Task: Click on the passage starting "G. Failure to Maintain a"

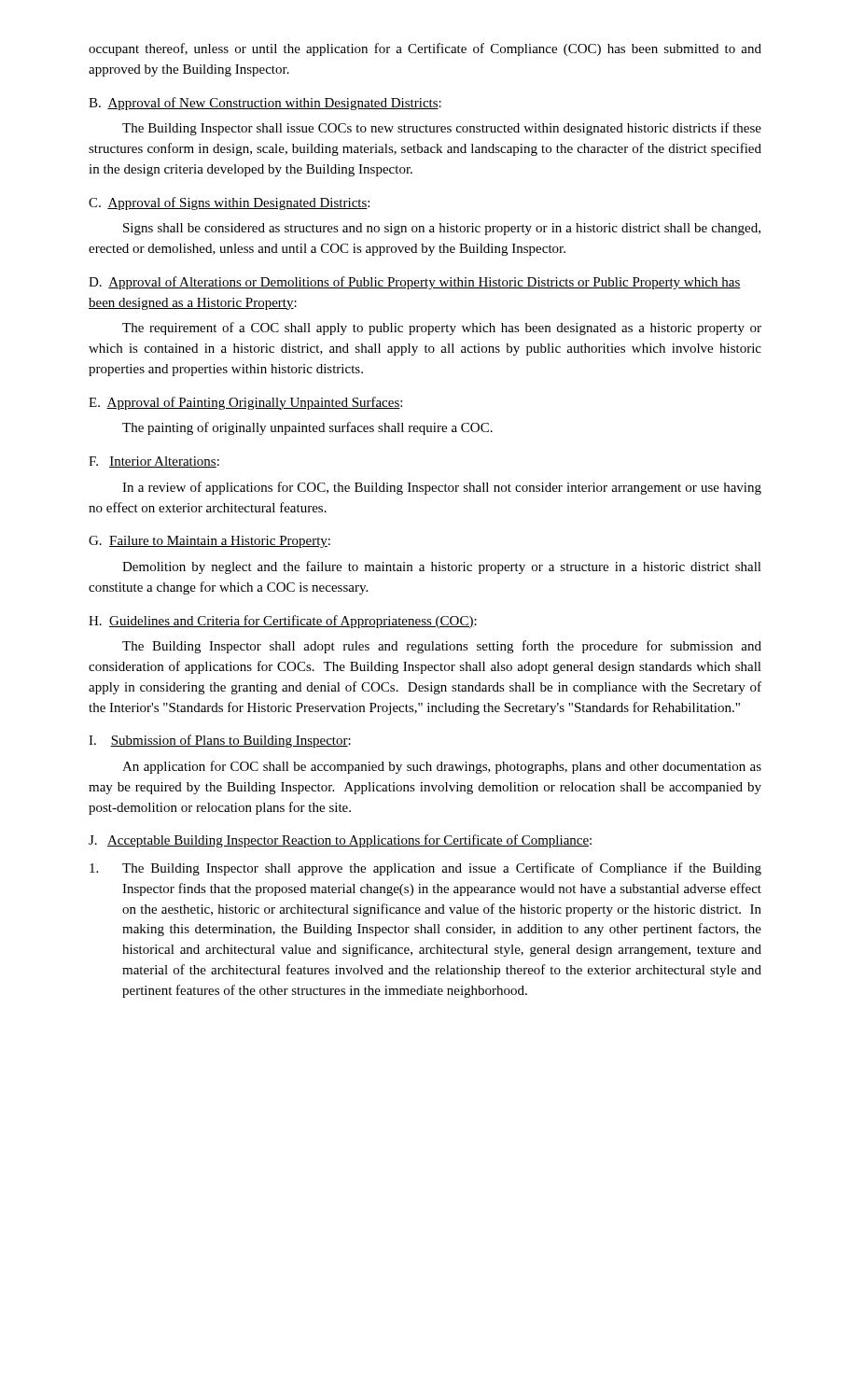Action: point(210,541)
